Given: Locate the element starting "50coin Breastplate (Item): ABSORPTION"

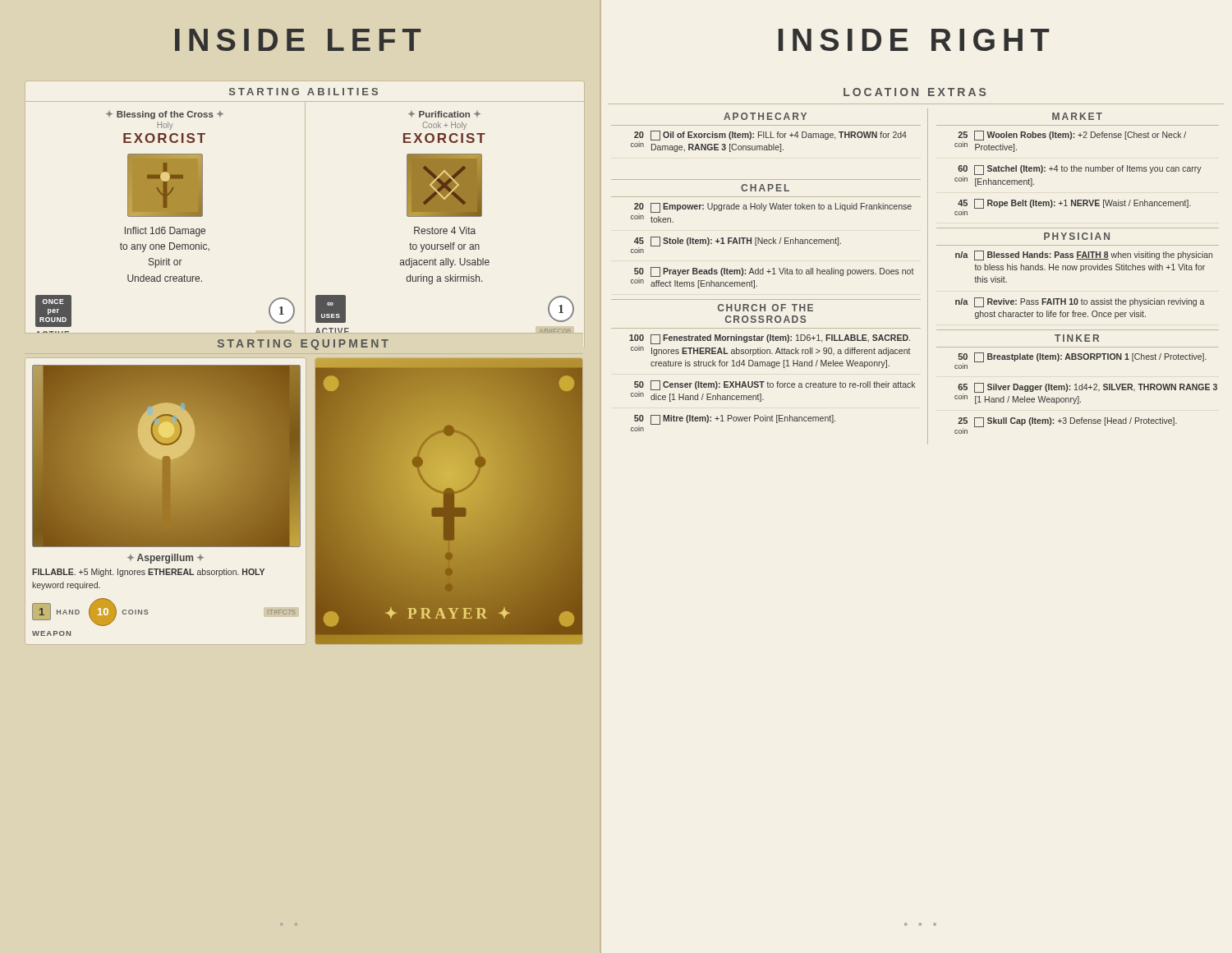Looking at the screenshot, I should (1078, 361).
